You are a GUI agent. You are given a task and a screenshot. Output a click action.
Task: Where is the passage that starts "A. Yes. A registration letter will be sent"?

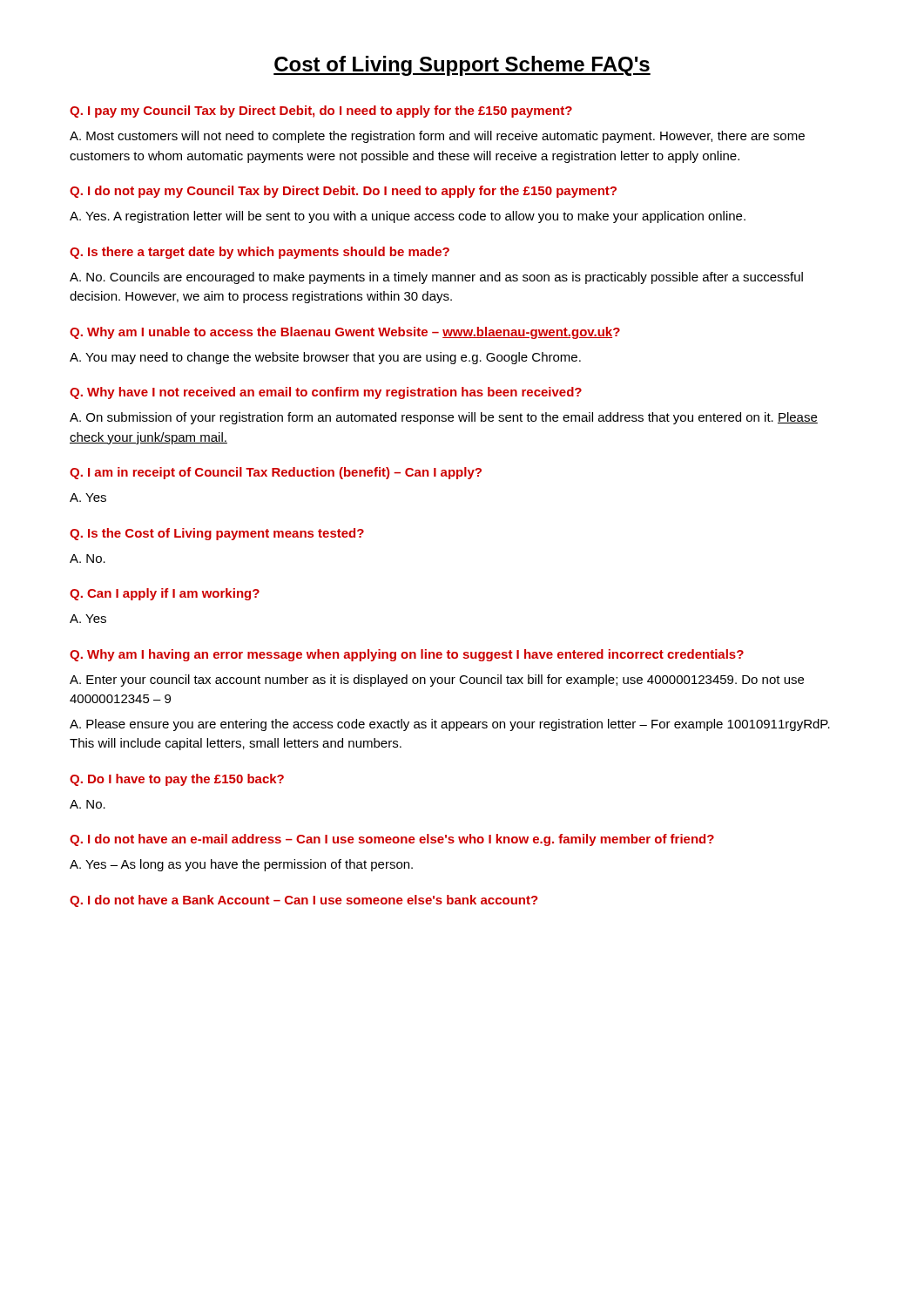point(408,216)
